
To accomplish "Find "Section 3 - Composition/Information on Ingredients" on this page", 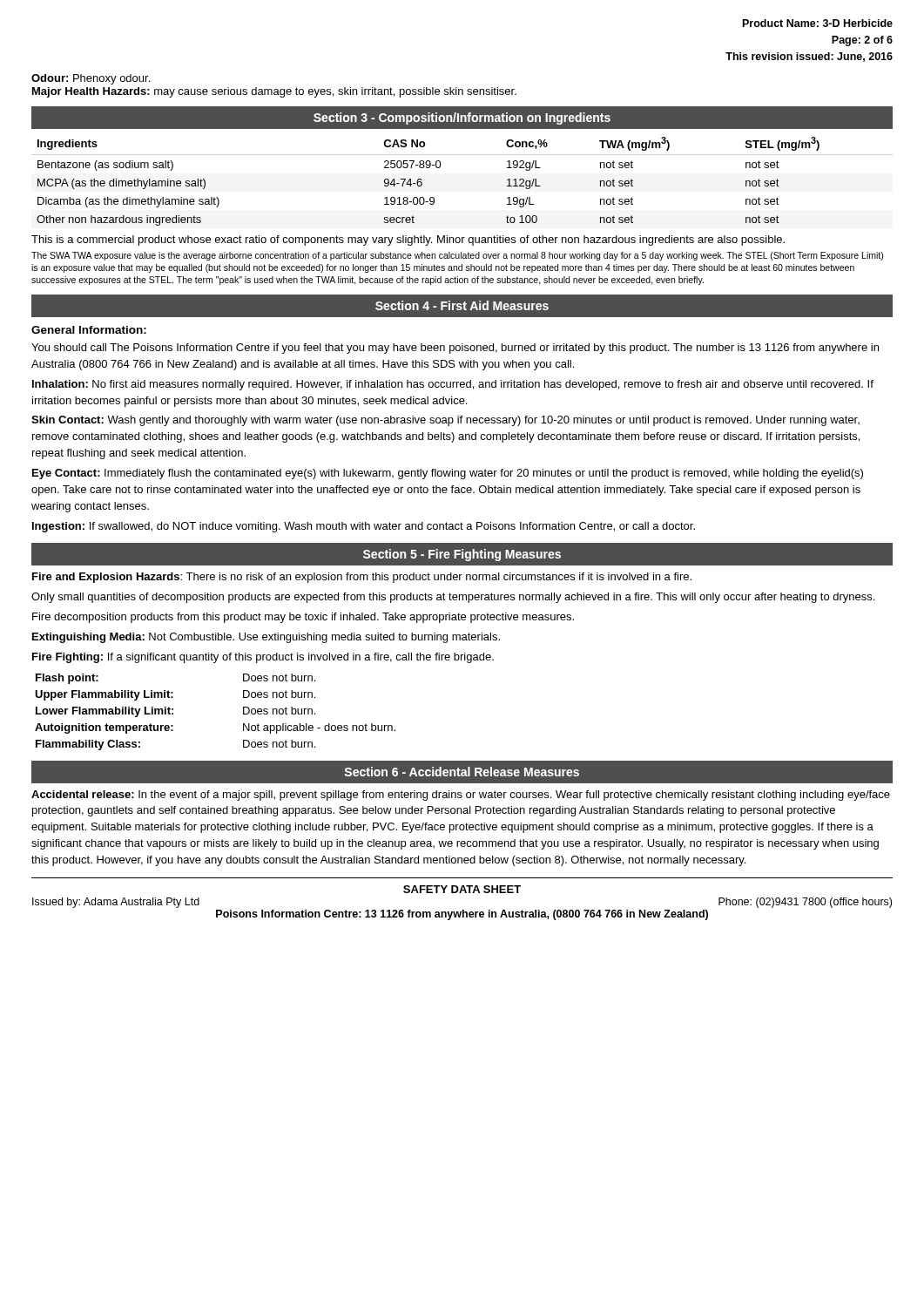I will [462, 118].
